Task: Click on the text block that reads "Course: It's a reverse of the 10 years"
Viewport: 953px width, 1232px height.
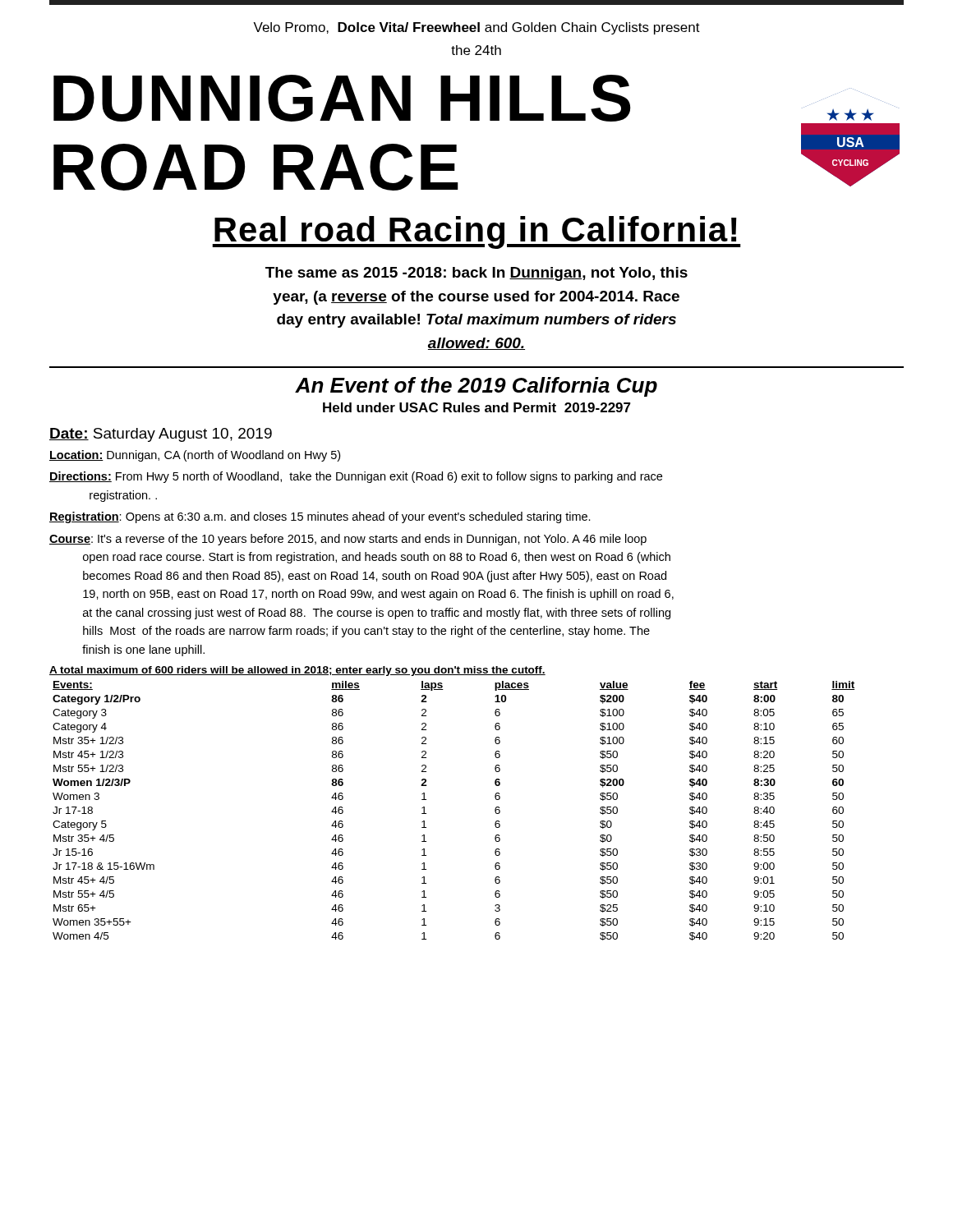Action: 362,594
